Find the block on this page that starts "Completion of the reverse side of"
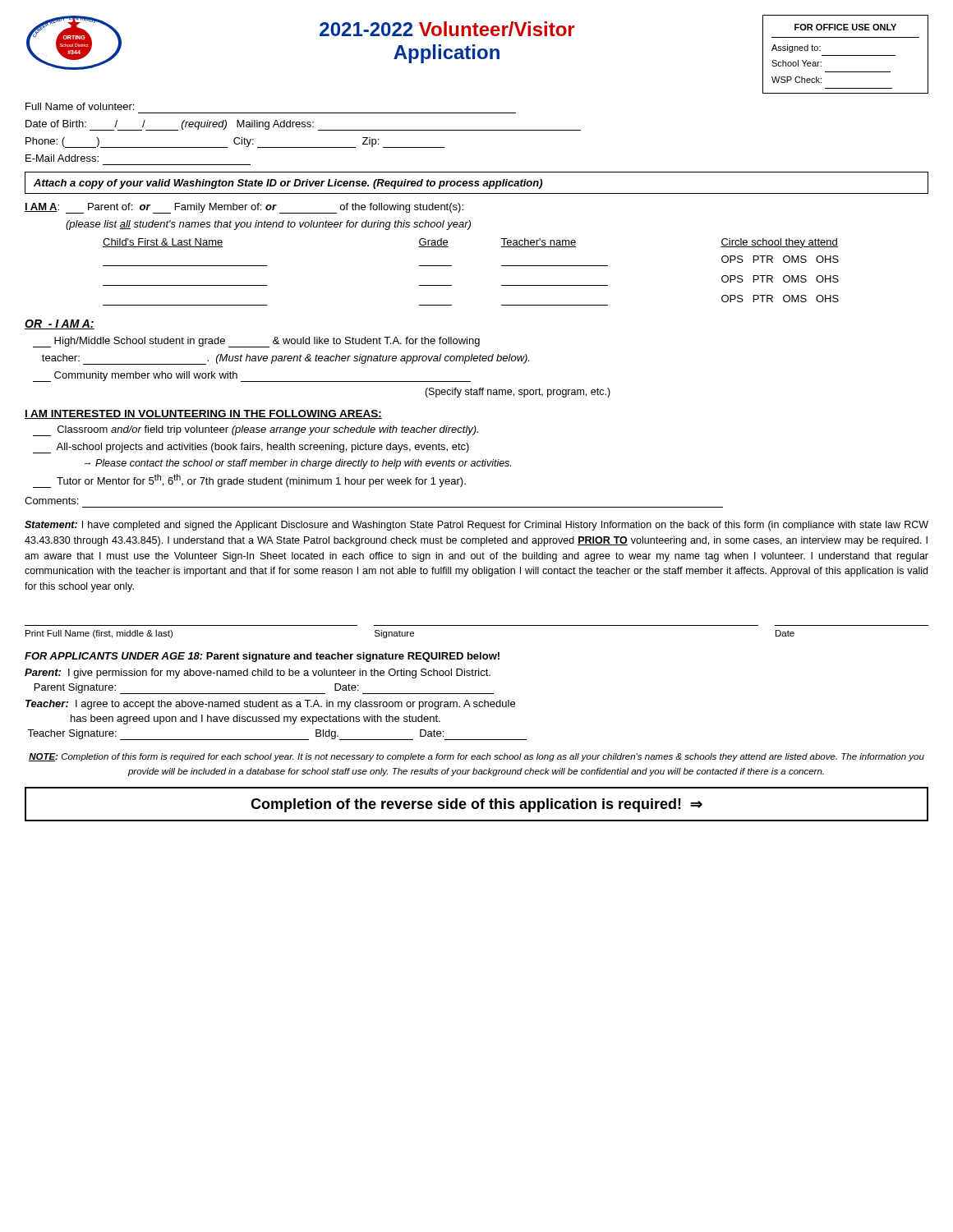This screenshot has width=953, height=1232. pyautogui.click(x=476, y=804)
